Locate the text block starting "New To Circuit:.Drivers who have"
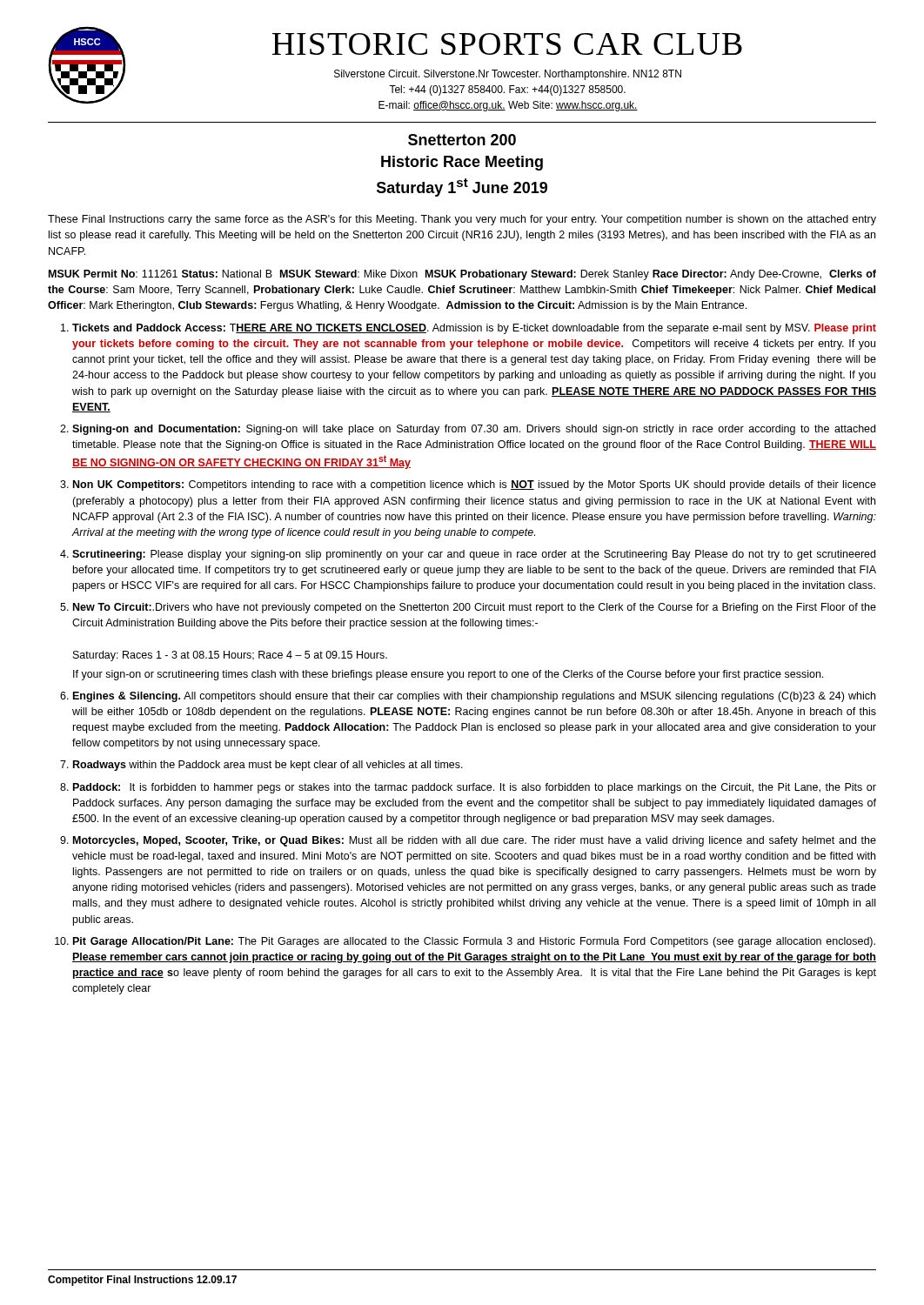924x1305 pixels. tap(475, 608)
